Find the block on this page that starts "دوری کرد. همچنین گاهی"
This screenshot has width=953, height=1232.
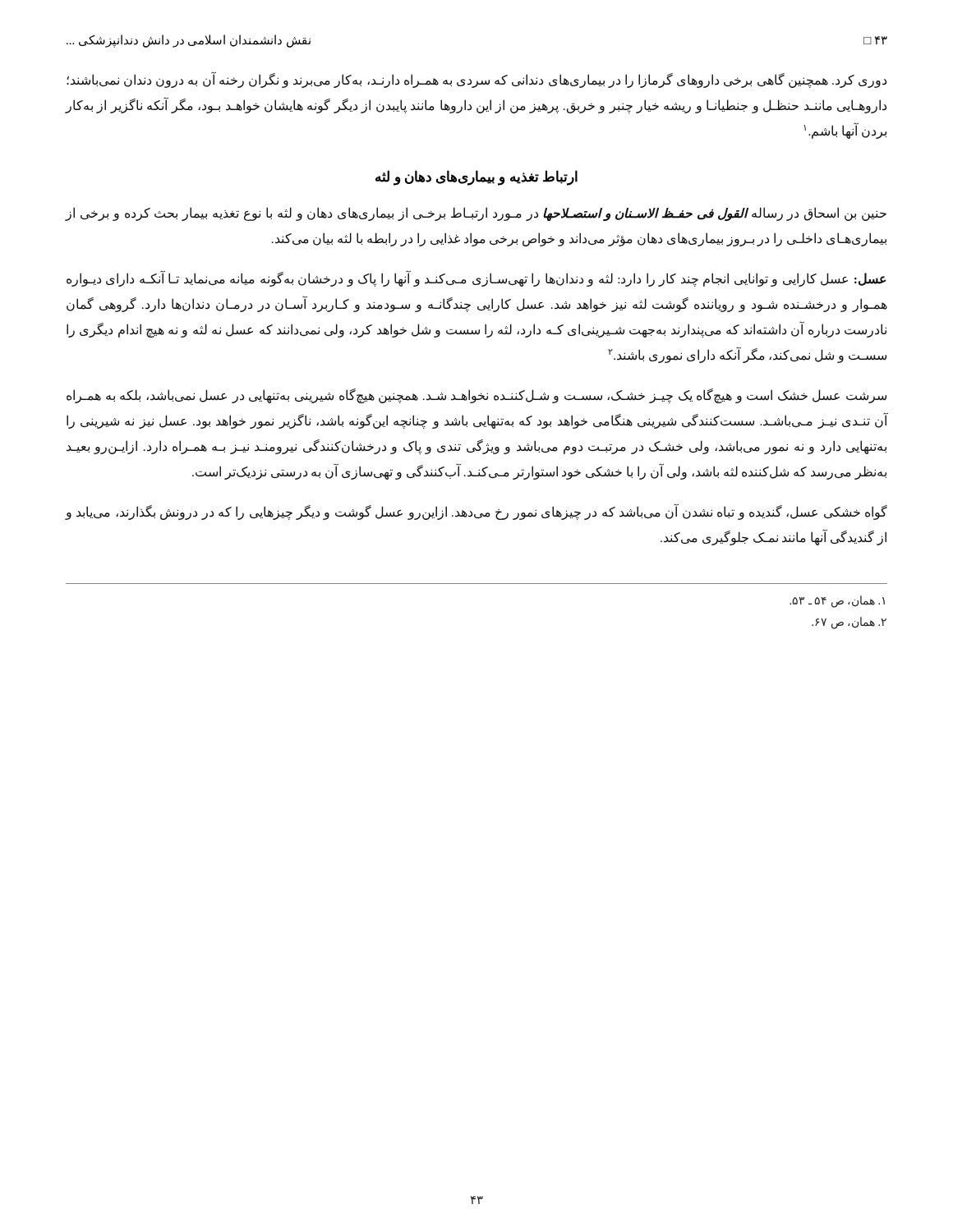point(476,106)
